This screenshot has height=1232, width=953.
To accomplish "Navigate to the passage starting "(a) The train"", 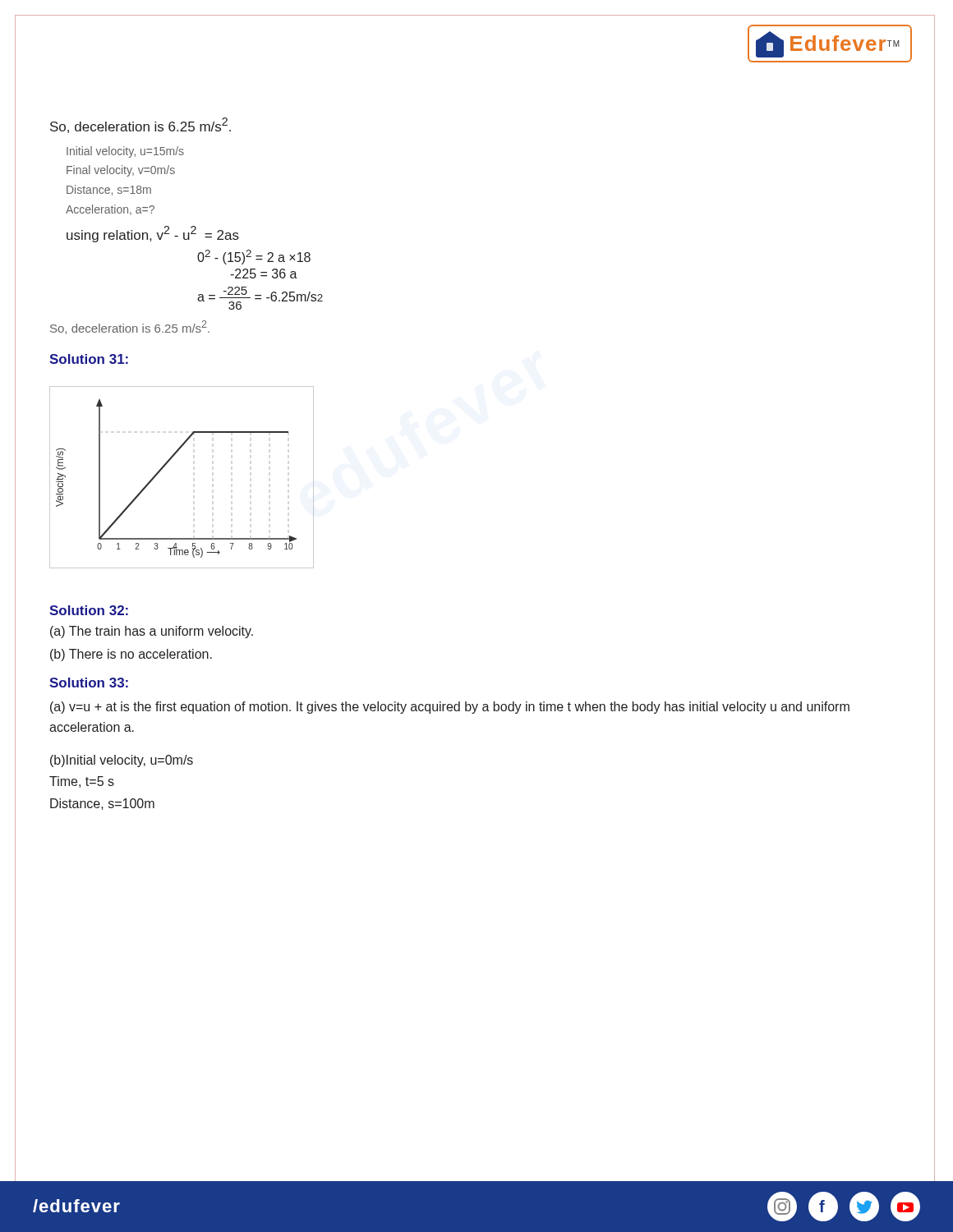I will click(152, 631).
